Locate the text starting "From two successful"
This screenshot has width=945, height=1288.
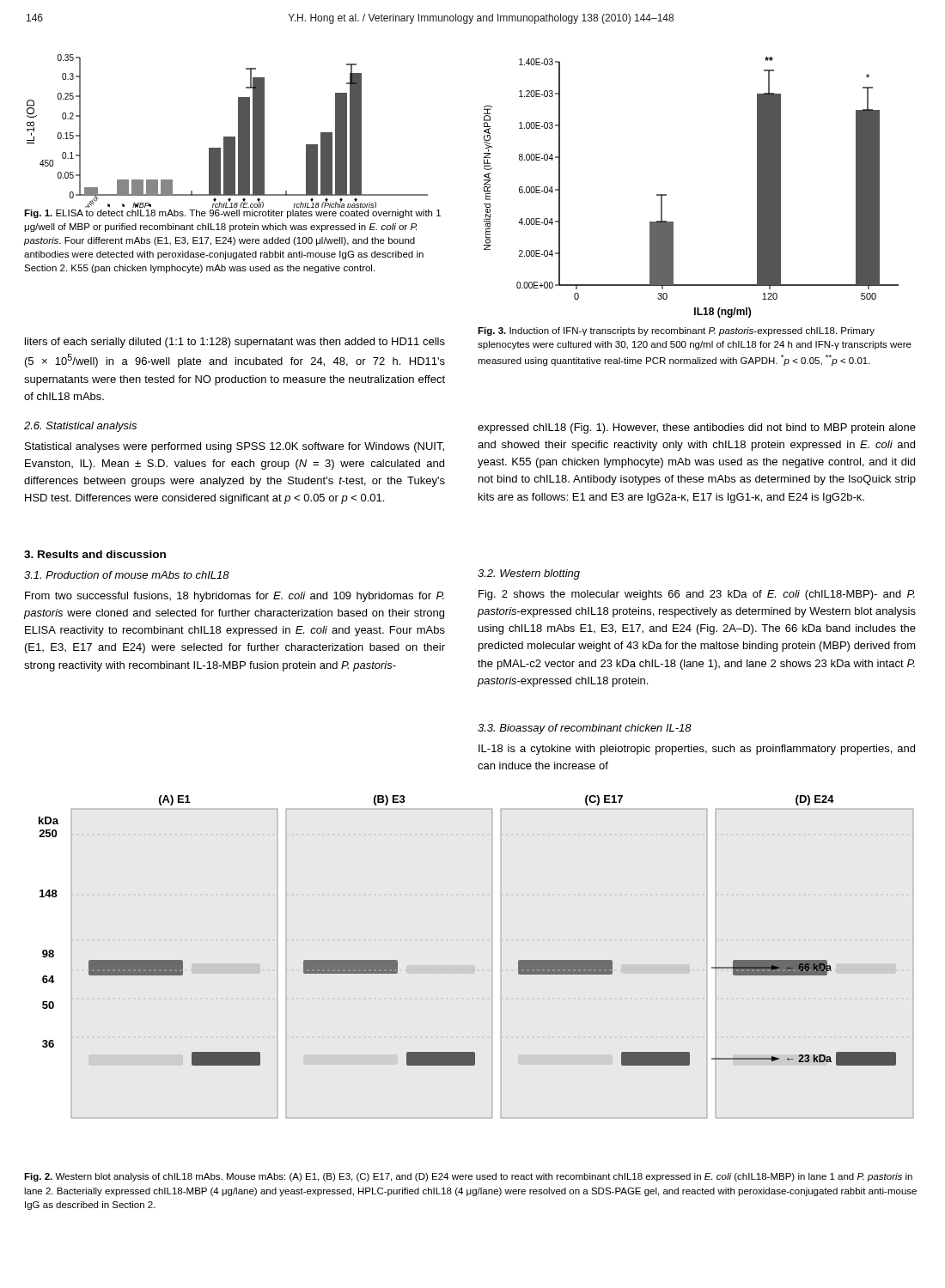[x=235, y=630]
